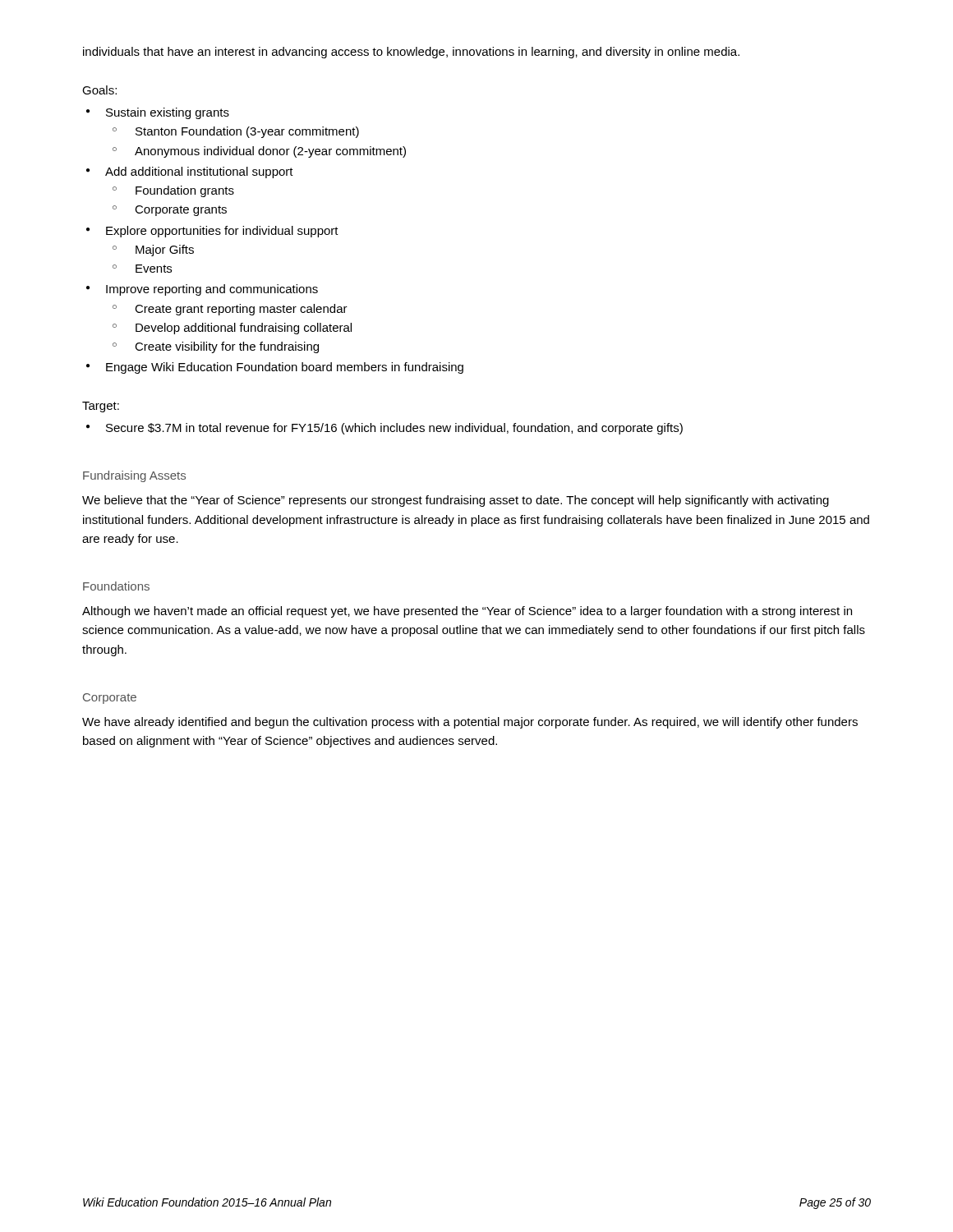Screen dimensions: 1232x953
Task: Point to the block beginning "Sustain existing grants Stanton Foundation (3-year commitment) Anonymous"
Action: pyautogui.click(x=168, y=113)
